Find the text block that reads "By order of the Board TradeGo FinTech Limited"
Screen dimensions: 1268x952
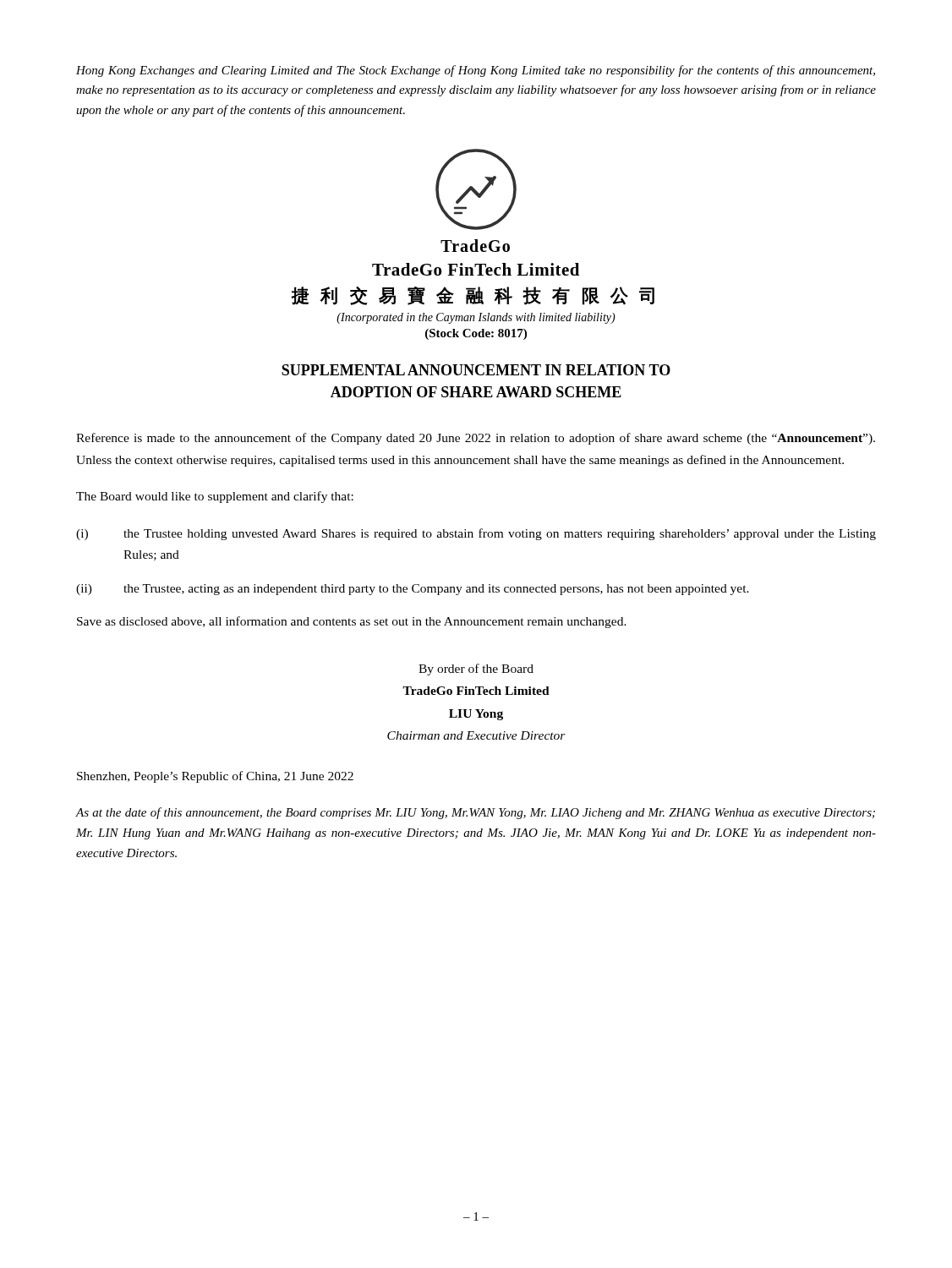(x=476, y=702)
